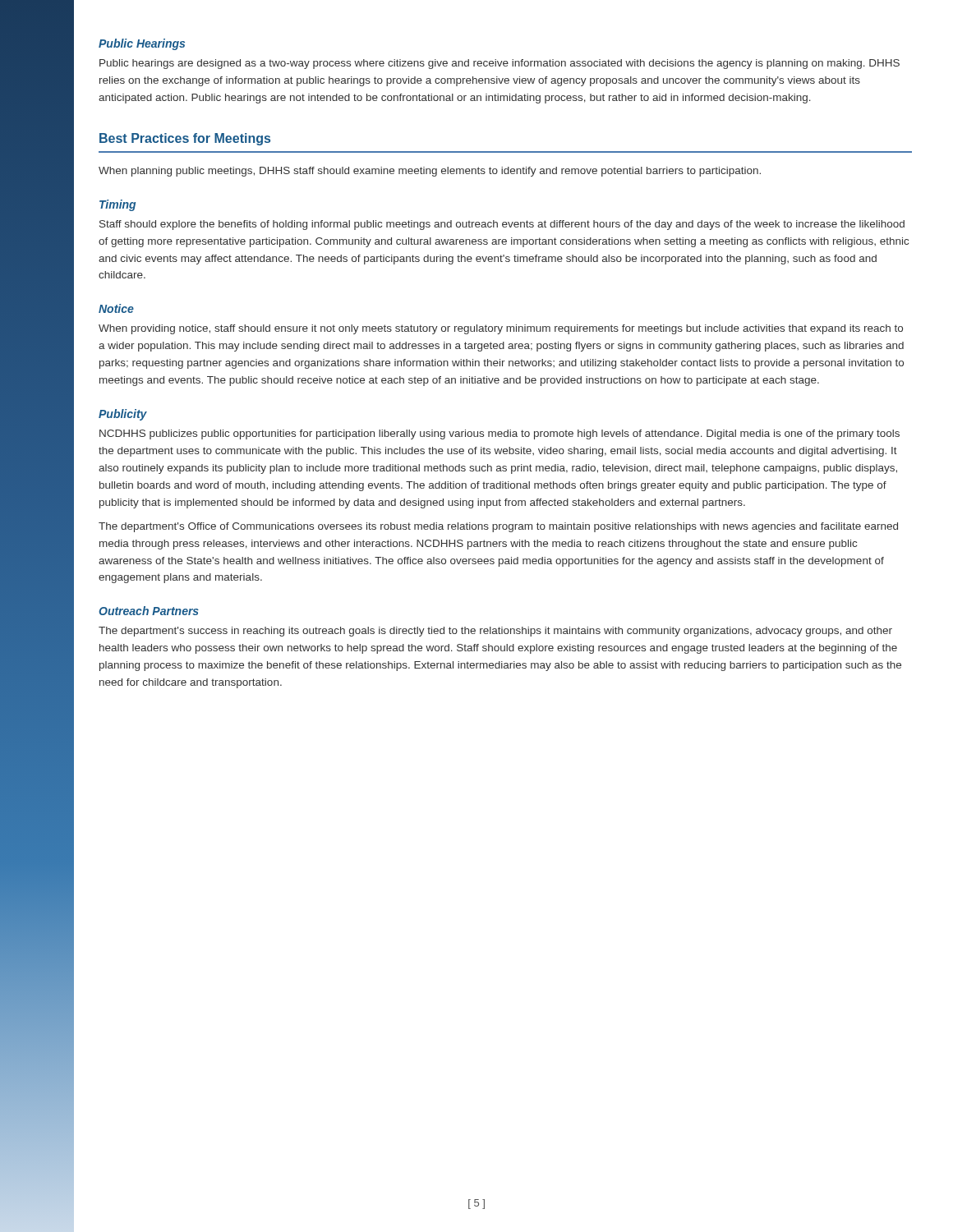Image resolution: width=953 pixels, height=1232 pixels.
Task: Click on the text block with the text "NCDHHS publicizes public opportunities for participation liberally using"
Action: (x=499, y=468)
